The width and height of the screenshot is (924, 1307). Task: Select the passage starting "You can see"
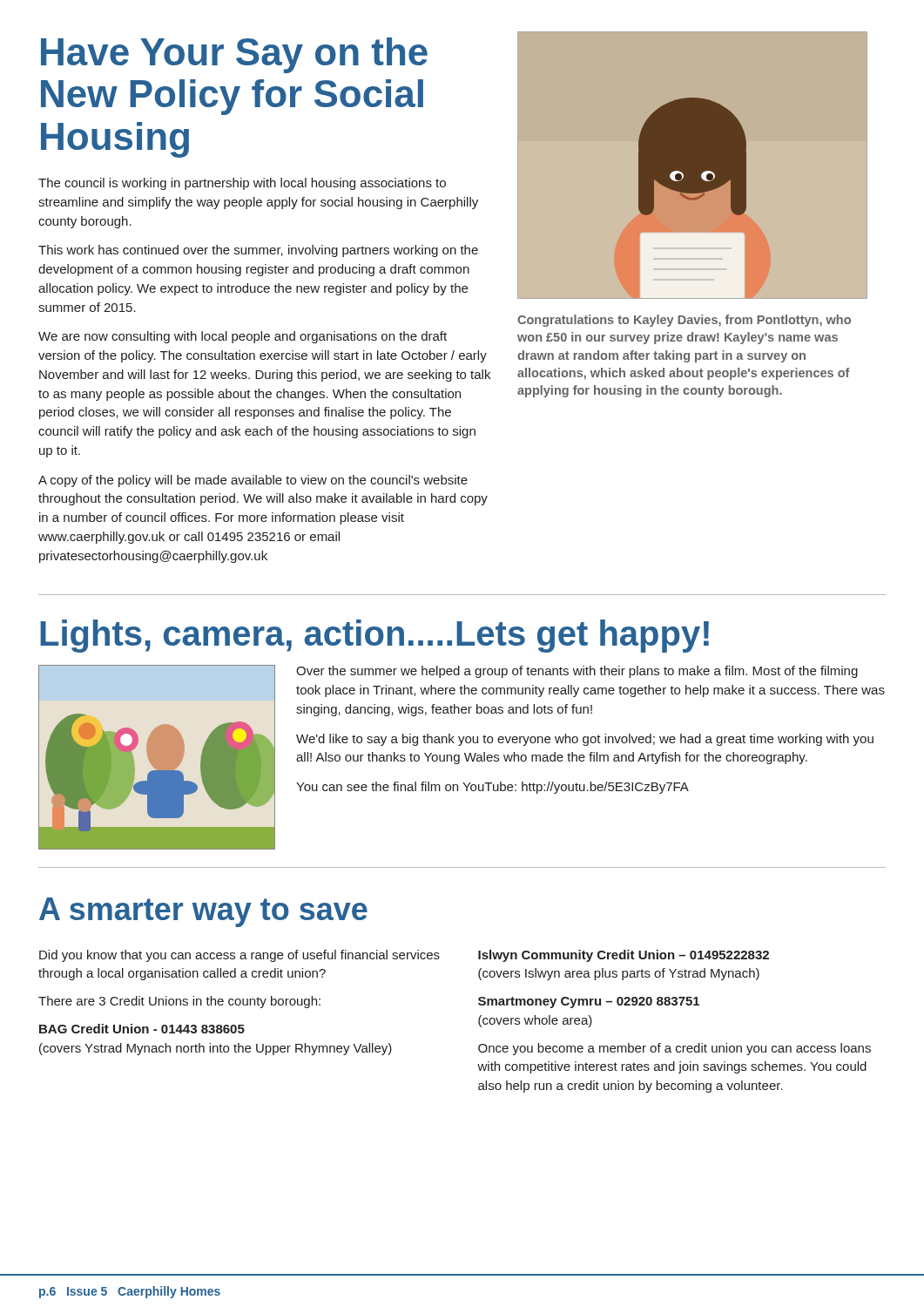click(x=591, y=787)
